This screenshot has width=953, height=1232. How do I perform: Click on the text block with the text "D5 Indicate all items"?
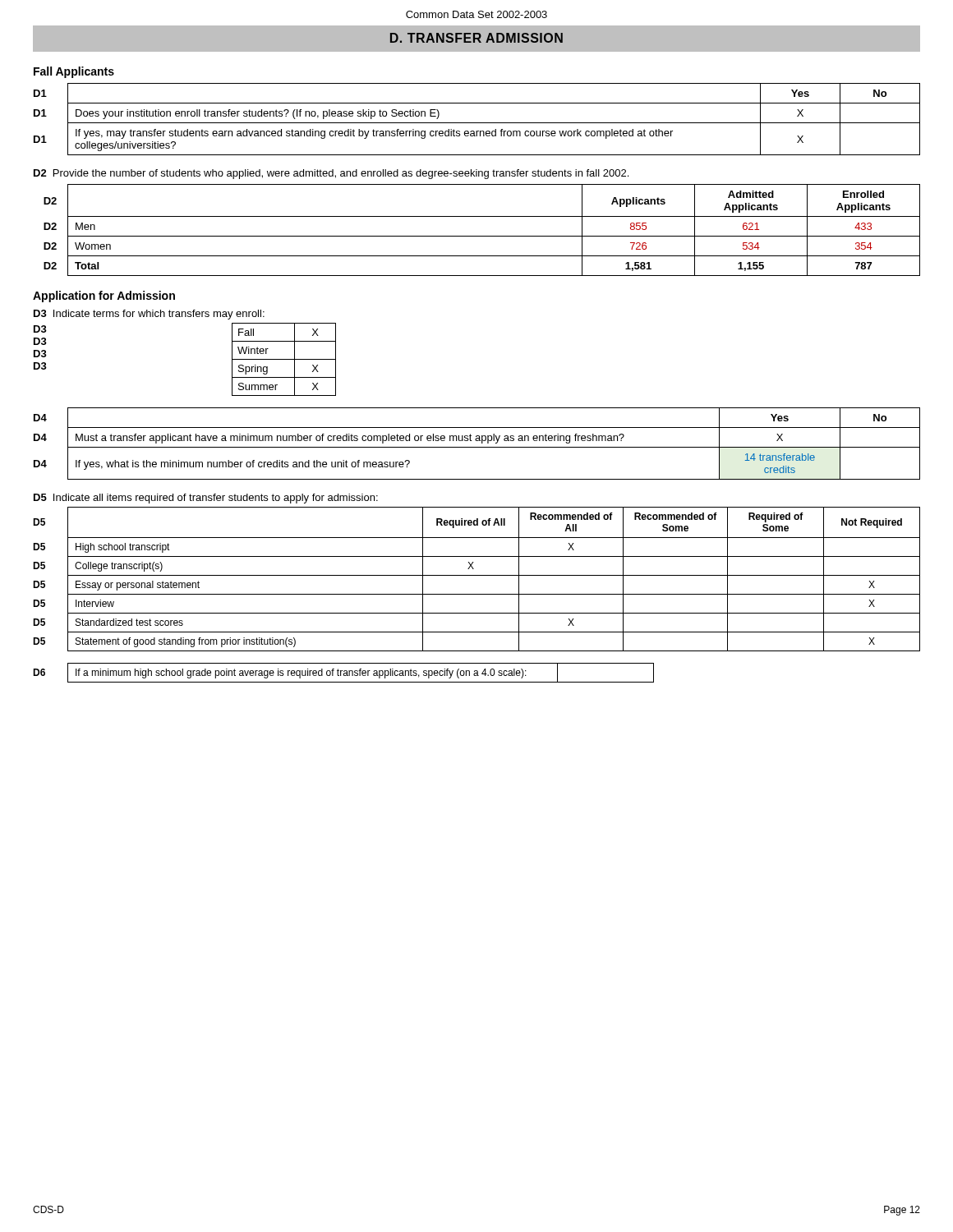point(206,497)
